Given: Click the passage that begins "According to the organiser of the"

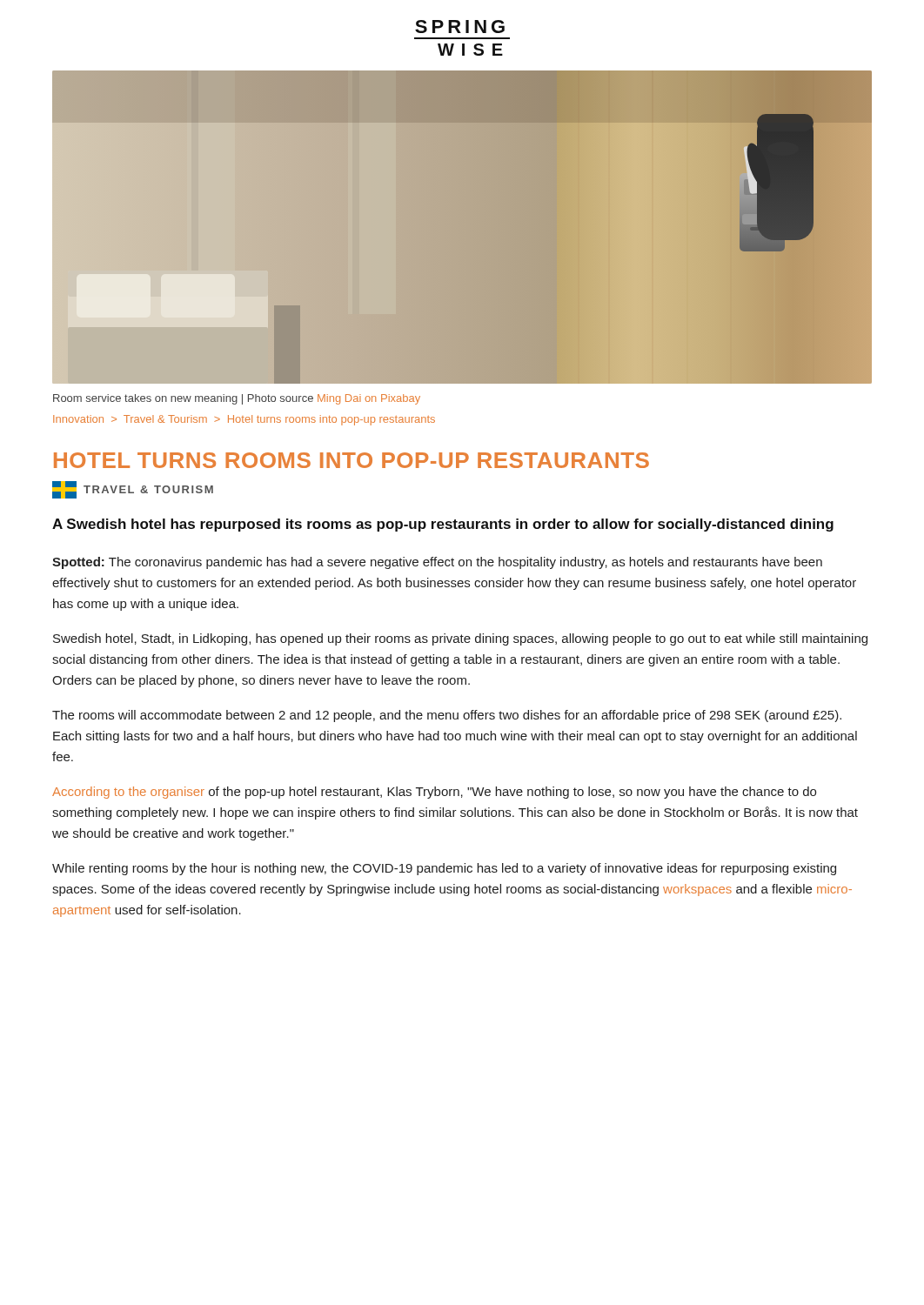Looking at the screenshot, I should [x=455, y=812].
